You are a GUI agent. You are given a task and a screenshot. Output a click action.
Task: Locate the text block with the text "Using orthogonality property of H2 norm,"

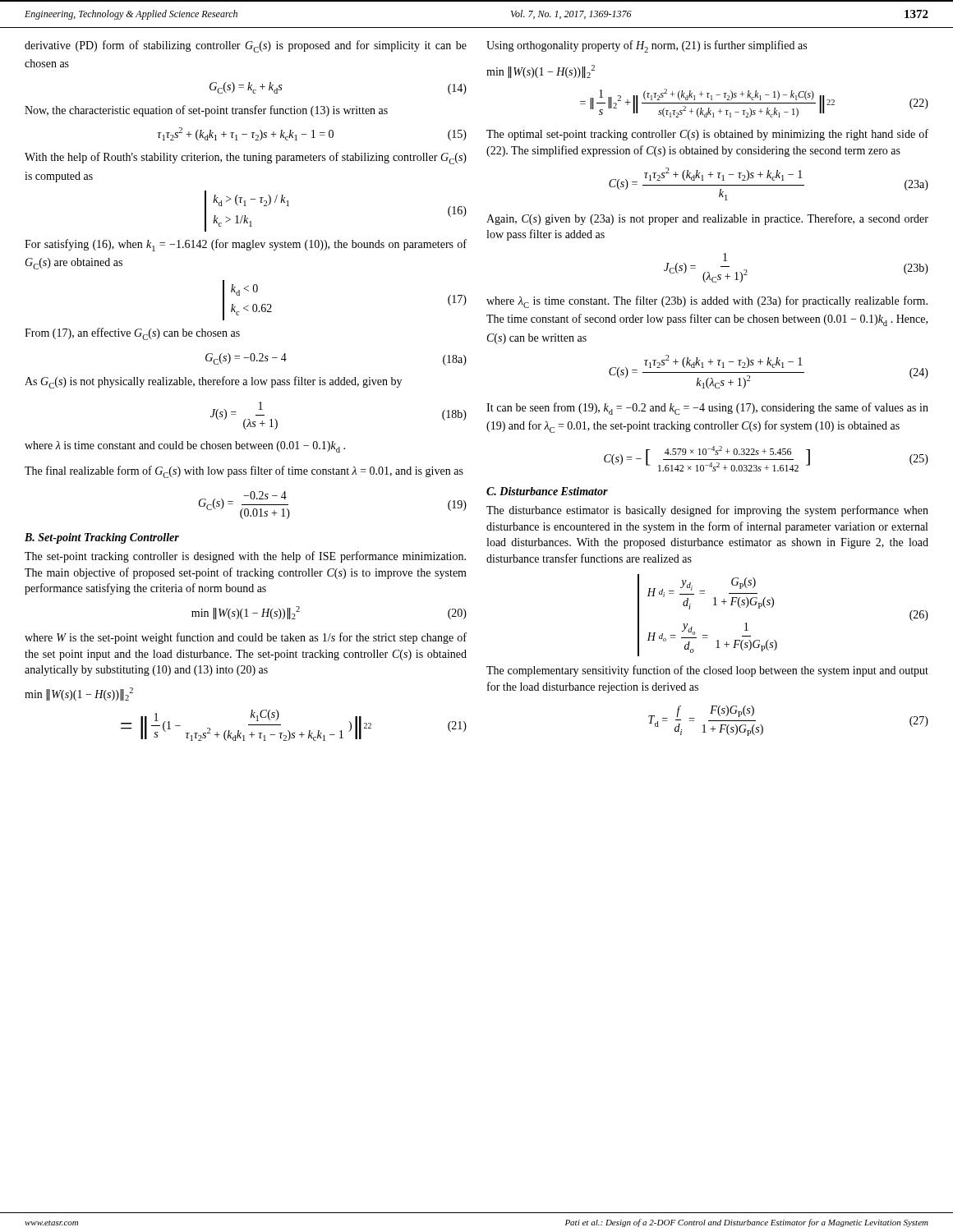point(707,47)
